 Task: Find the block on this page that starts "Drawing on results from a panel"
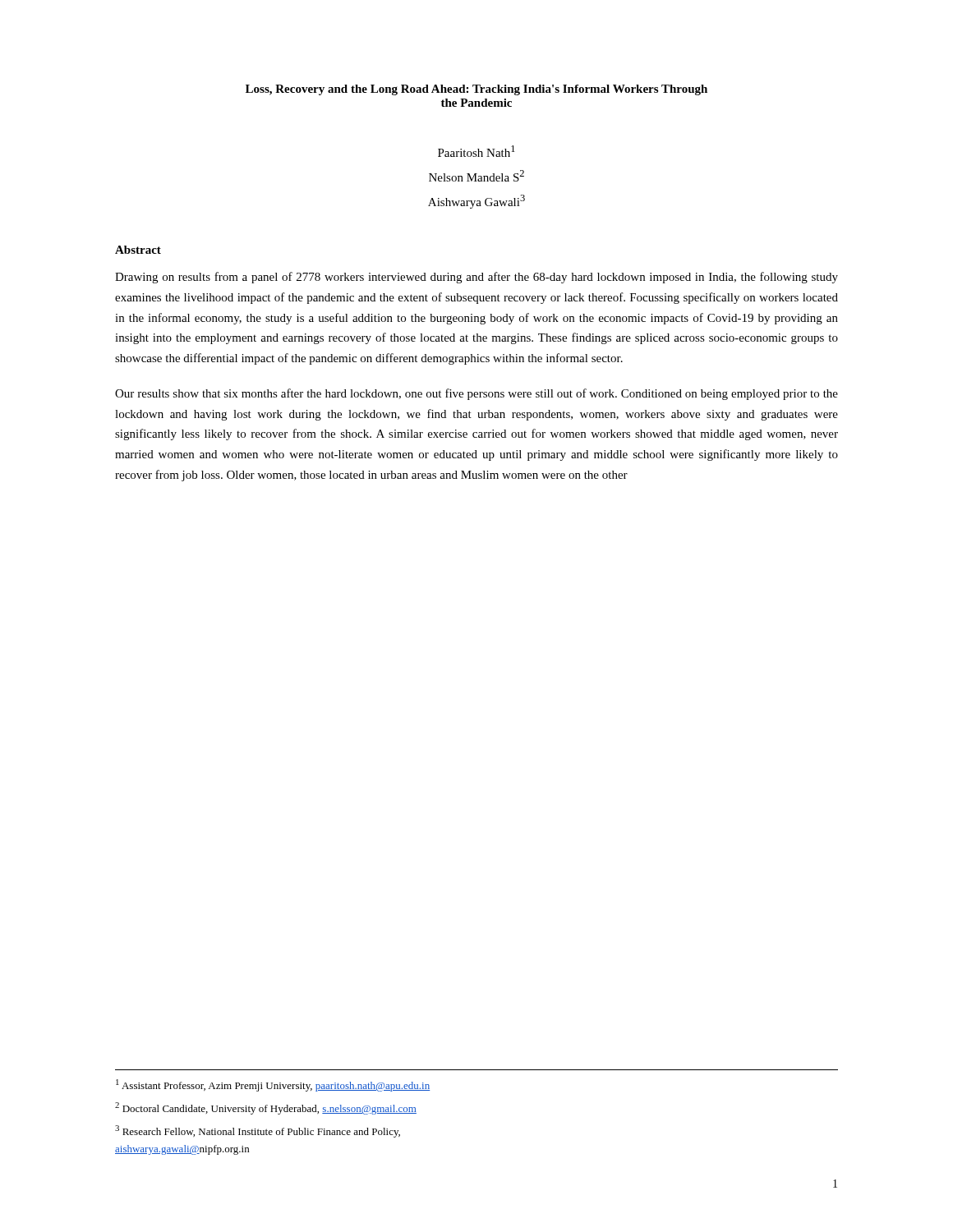click(476, 317)
